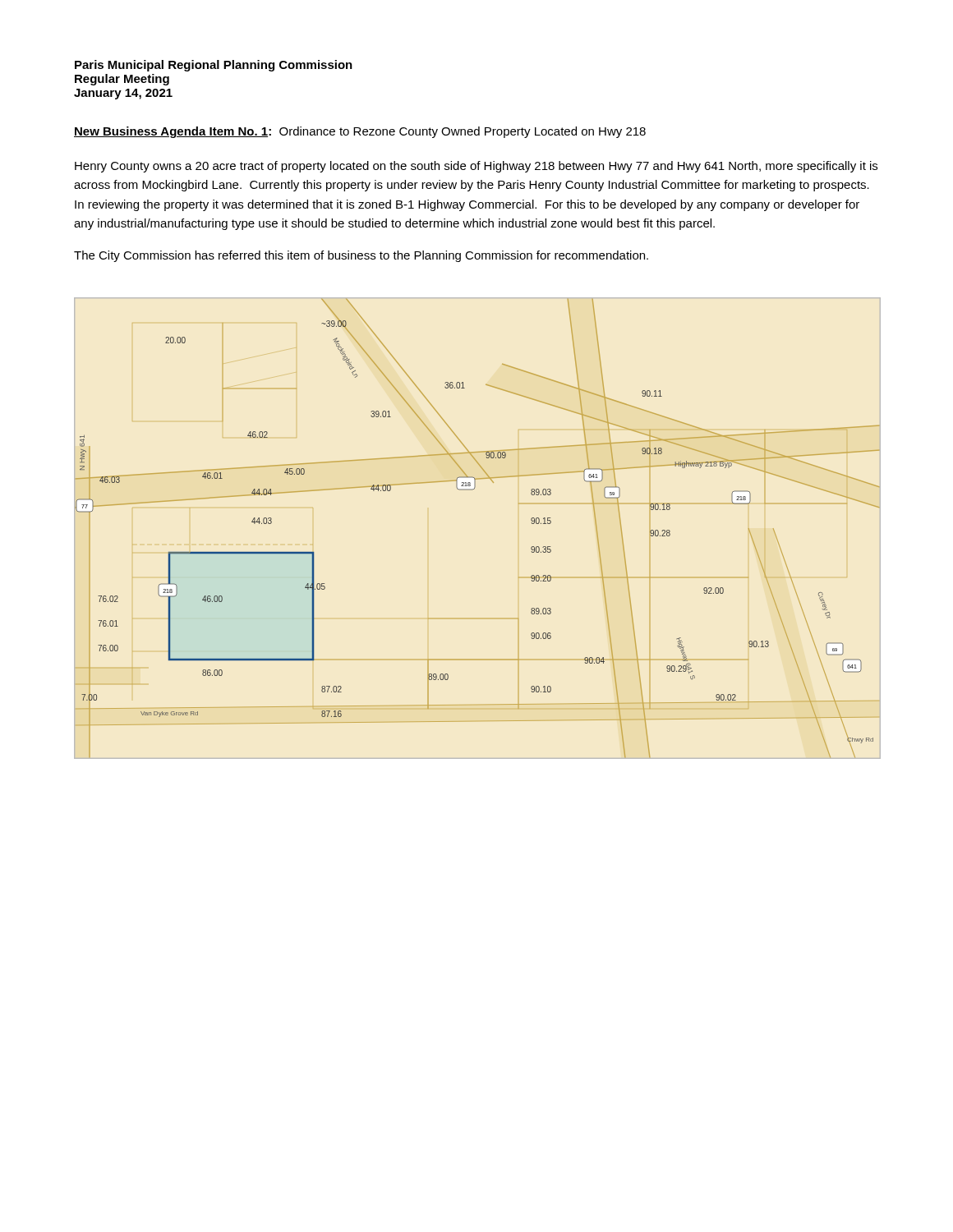This screenshot has height=1232, width=953.
Task: Find the text block that says "Henry County owns a"
Action: pyautogui.click(x=476, y=194)
